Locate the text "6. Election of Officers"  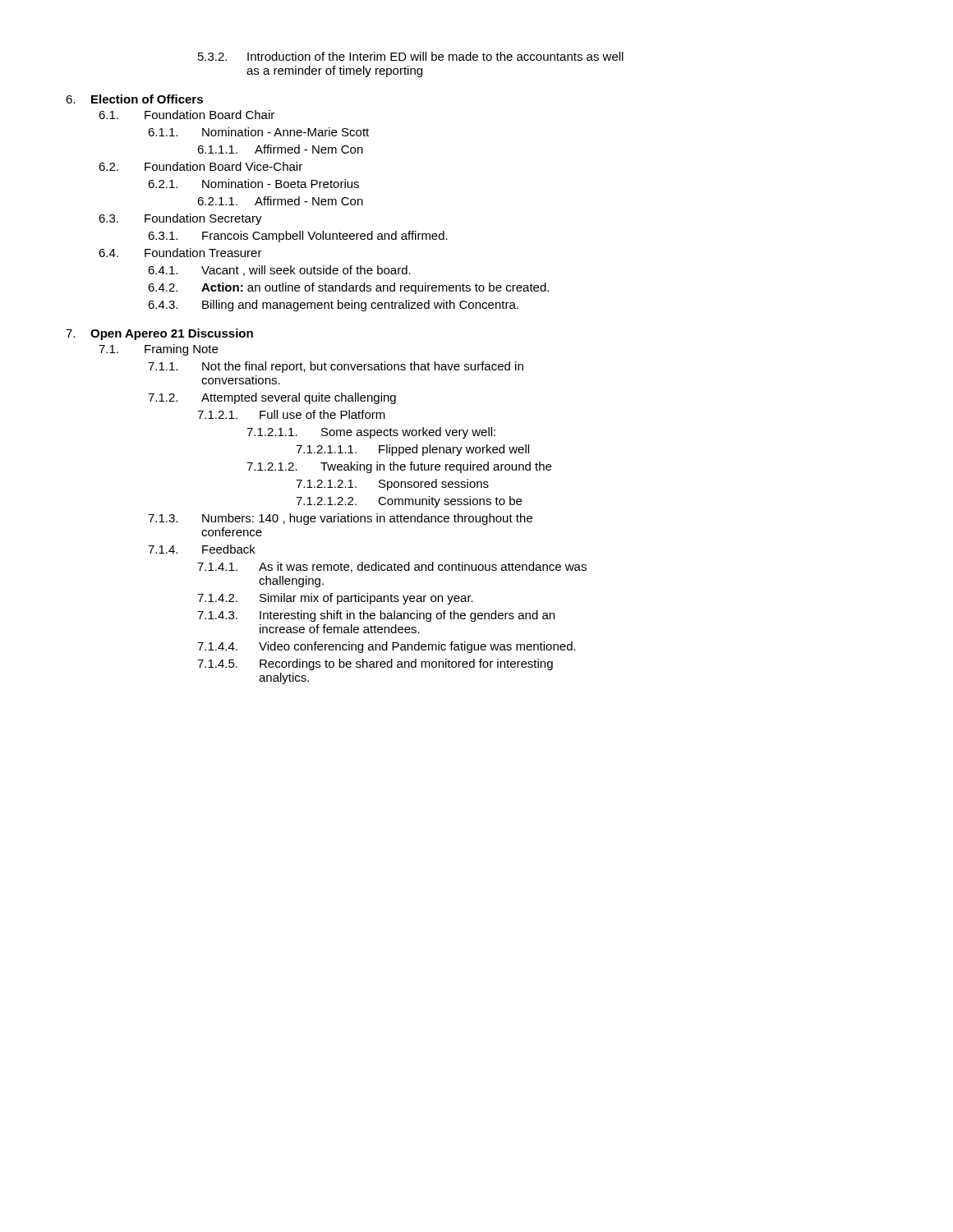pyautogui.click(x=134, y=99)
